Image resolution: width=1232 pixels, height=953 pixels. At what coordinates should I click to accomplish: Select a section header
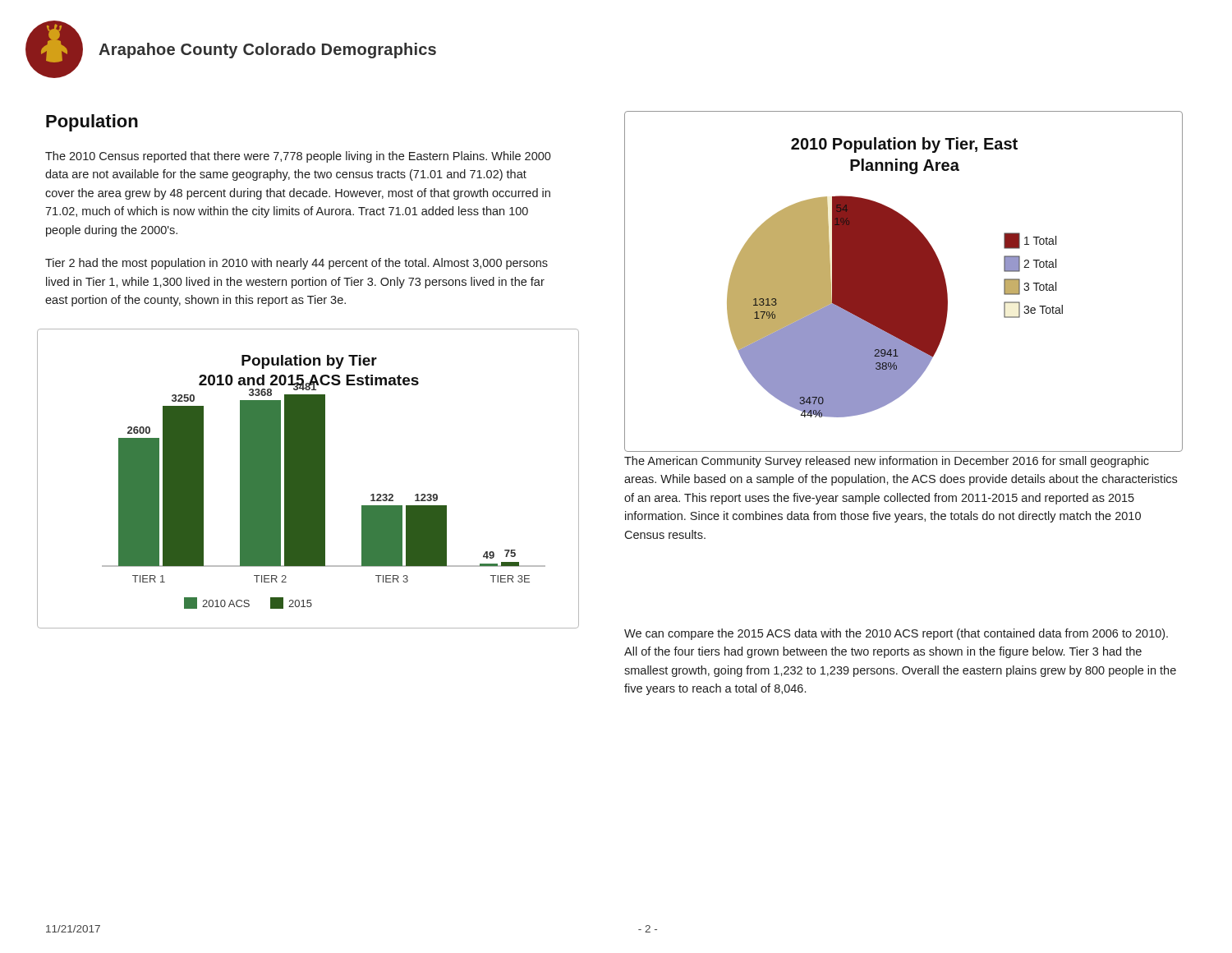point(92,121)
